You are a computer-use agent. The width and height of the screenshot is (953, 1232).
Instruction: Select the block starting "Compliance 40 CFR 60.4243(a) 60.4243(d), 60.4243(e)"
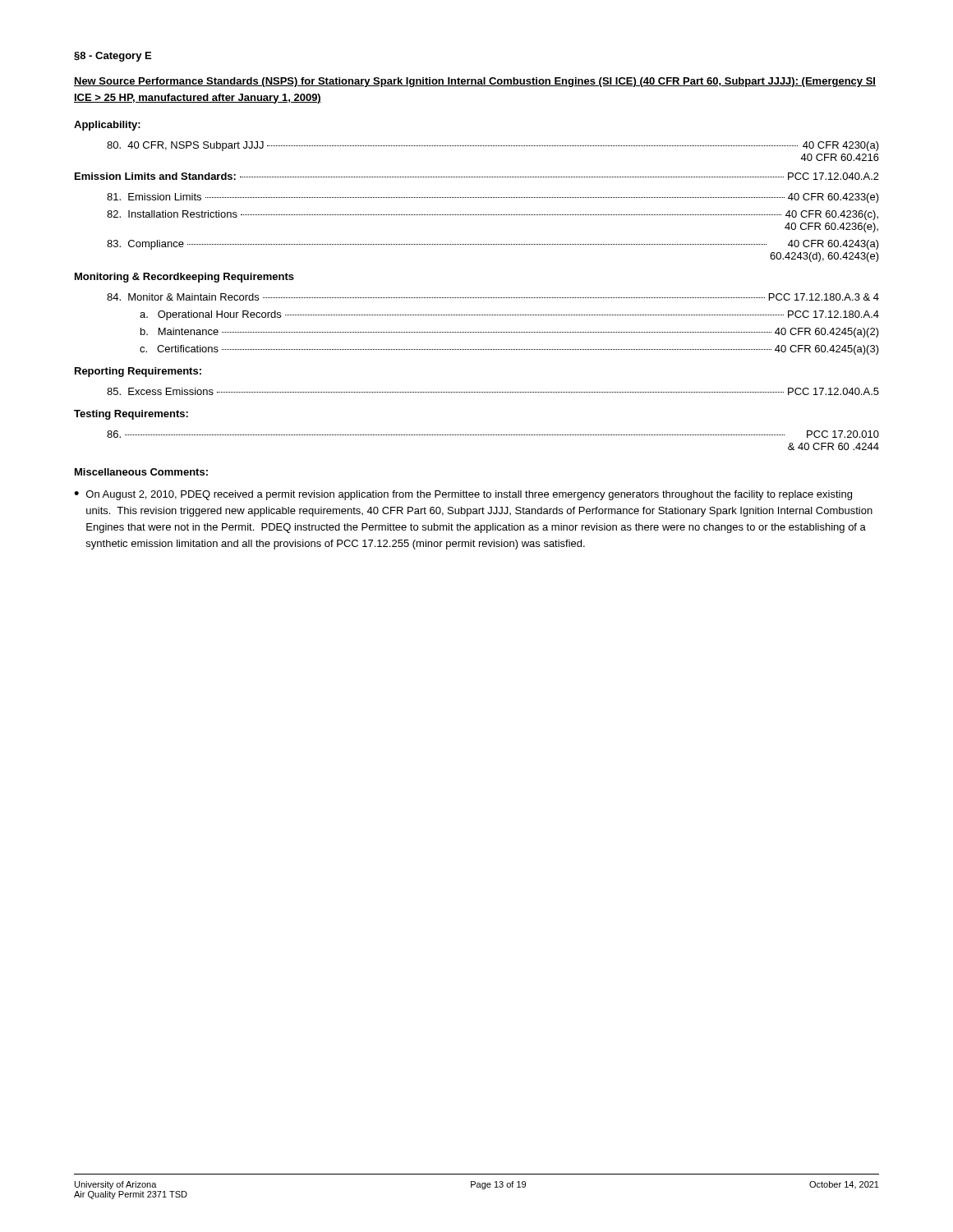[493, 250]
